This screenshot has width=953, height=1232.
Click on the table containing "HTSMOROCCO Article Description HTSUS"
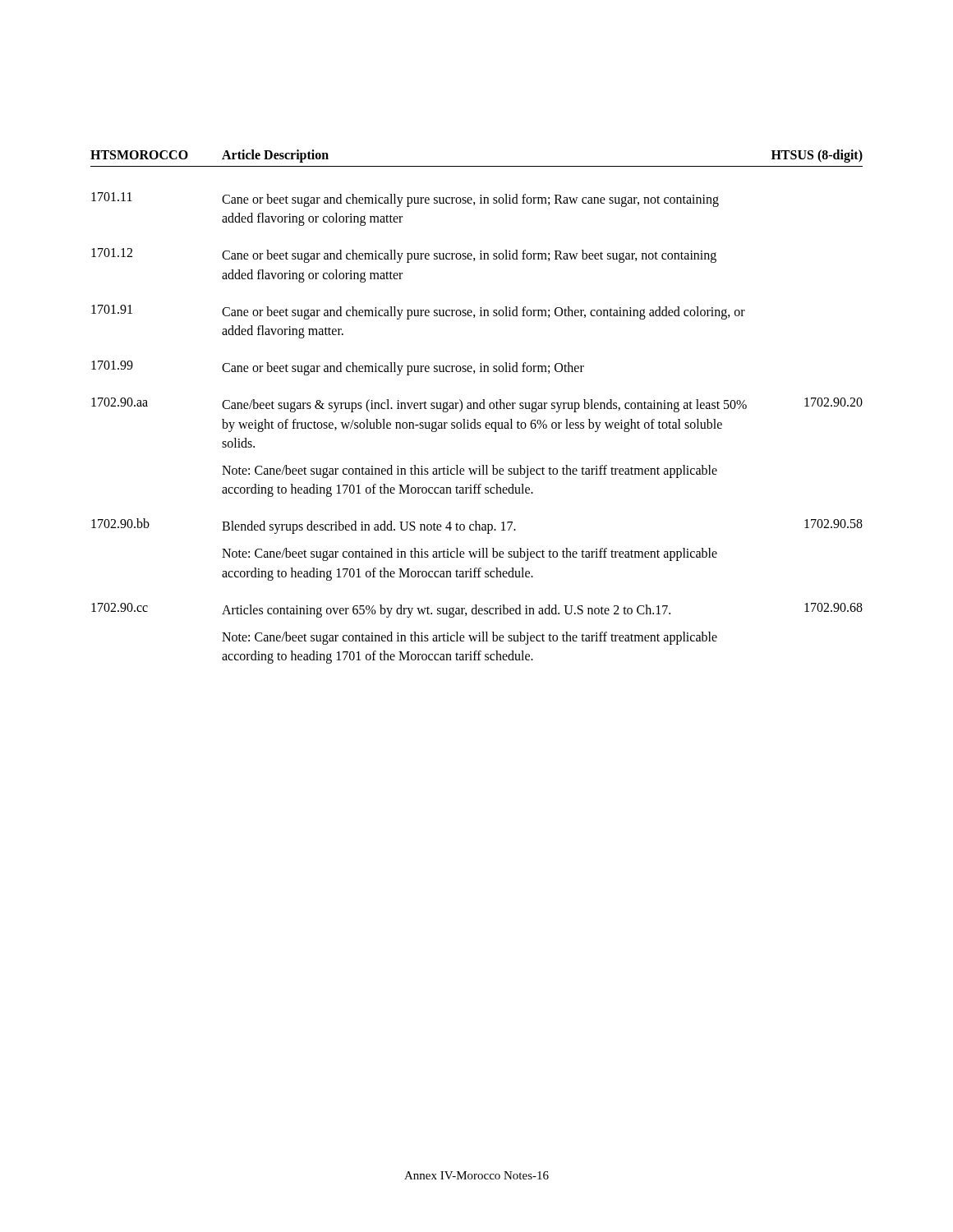pos(476,407)
